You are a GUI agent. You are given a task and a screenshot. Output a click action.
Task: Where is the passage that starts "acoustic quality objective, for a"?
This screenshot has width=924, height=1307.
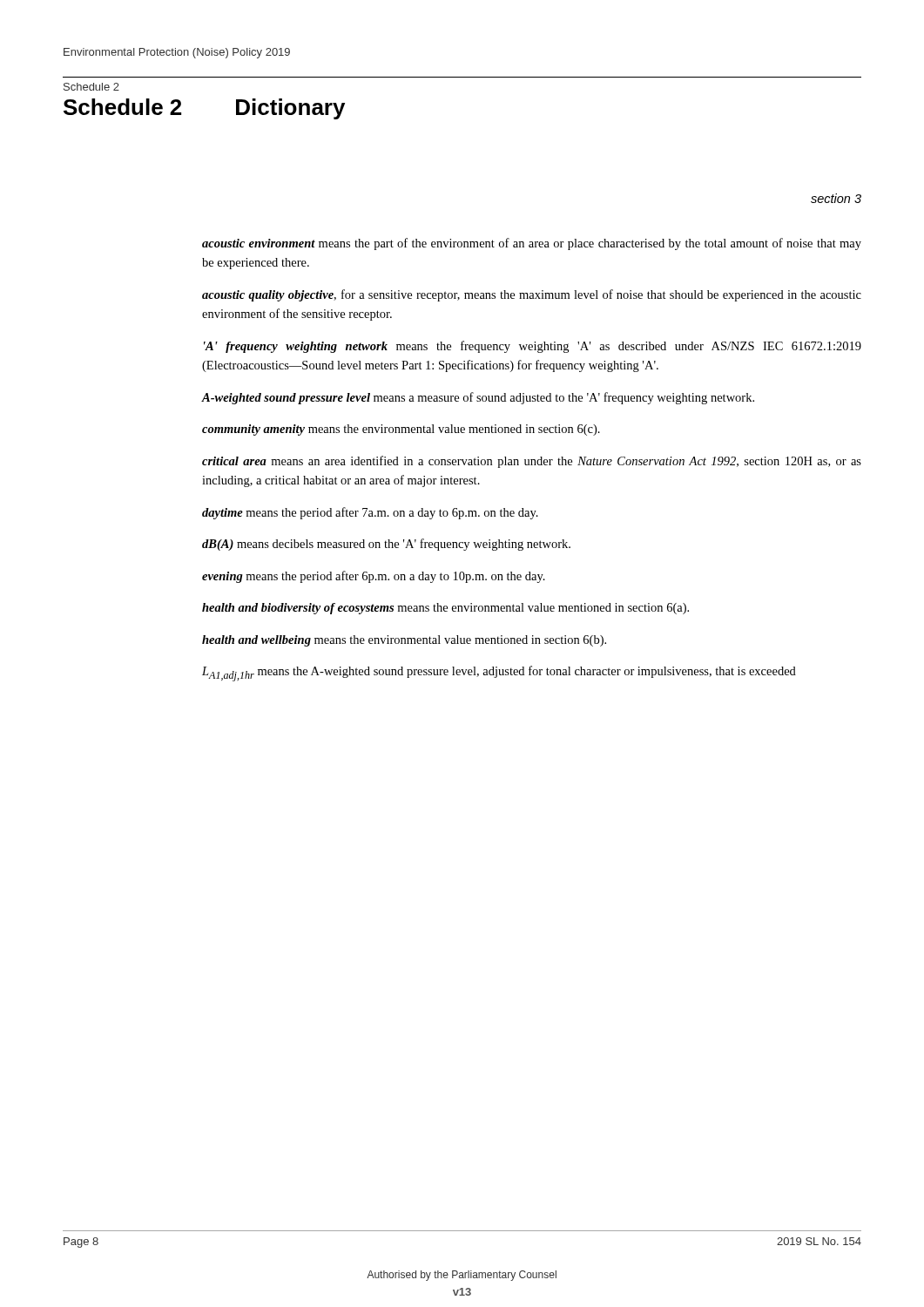532,304
